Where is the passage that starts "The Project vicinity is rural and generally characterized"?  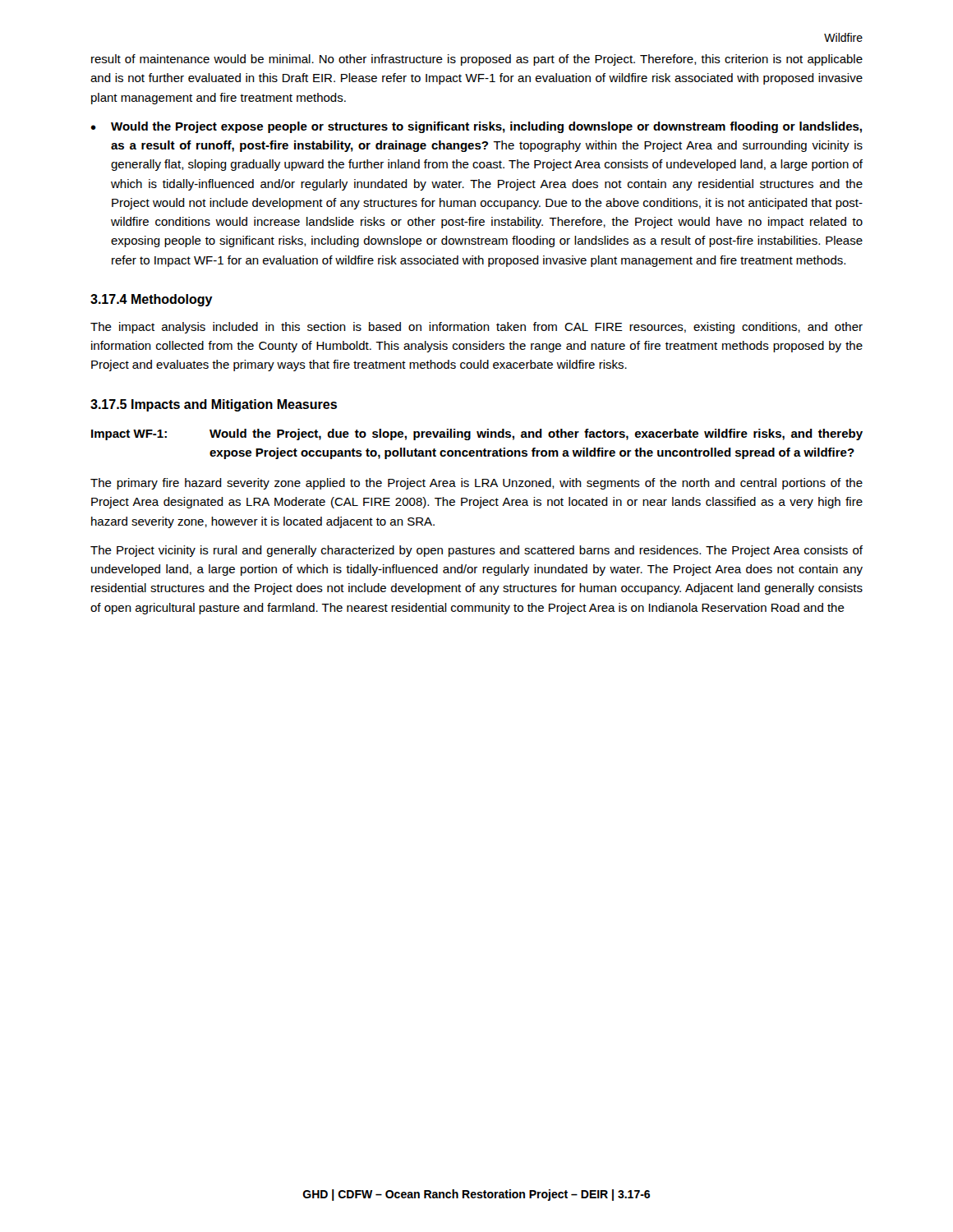pos(476,578)
